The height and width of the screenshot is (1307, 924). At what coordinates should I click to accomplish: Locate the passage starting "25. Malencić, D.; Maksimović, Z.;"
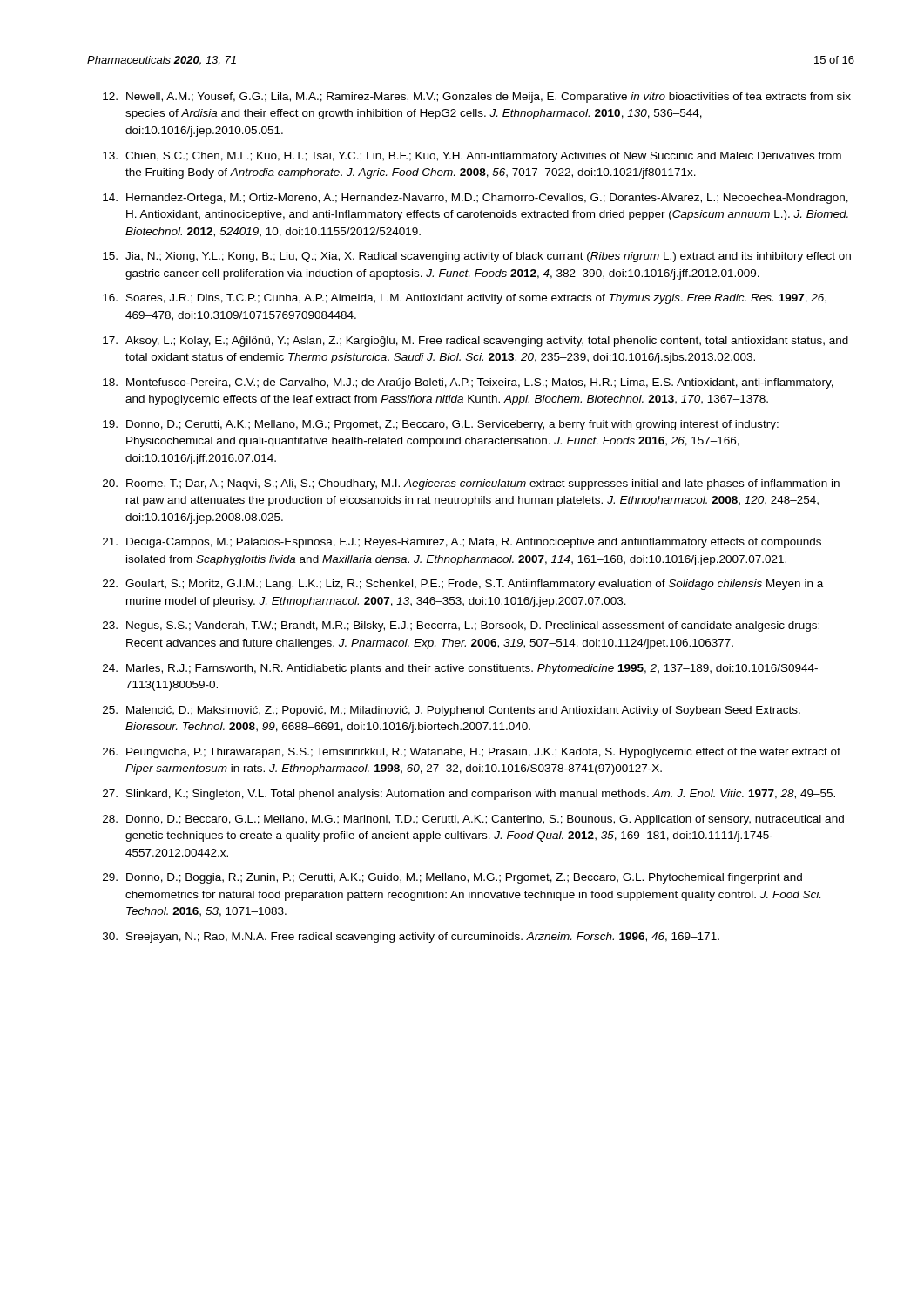click(x=471, y=718)
